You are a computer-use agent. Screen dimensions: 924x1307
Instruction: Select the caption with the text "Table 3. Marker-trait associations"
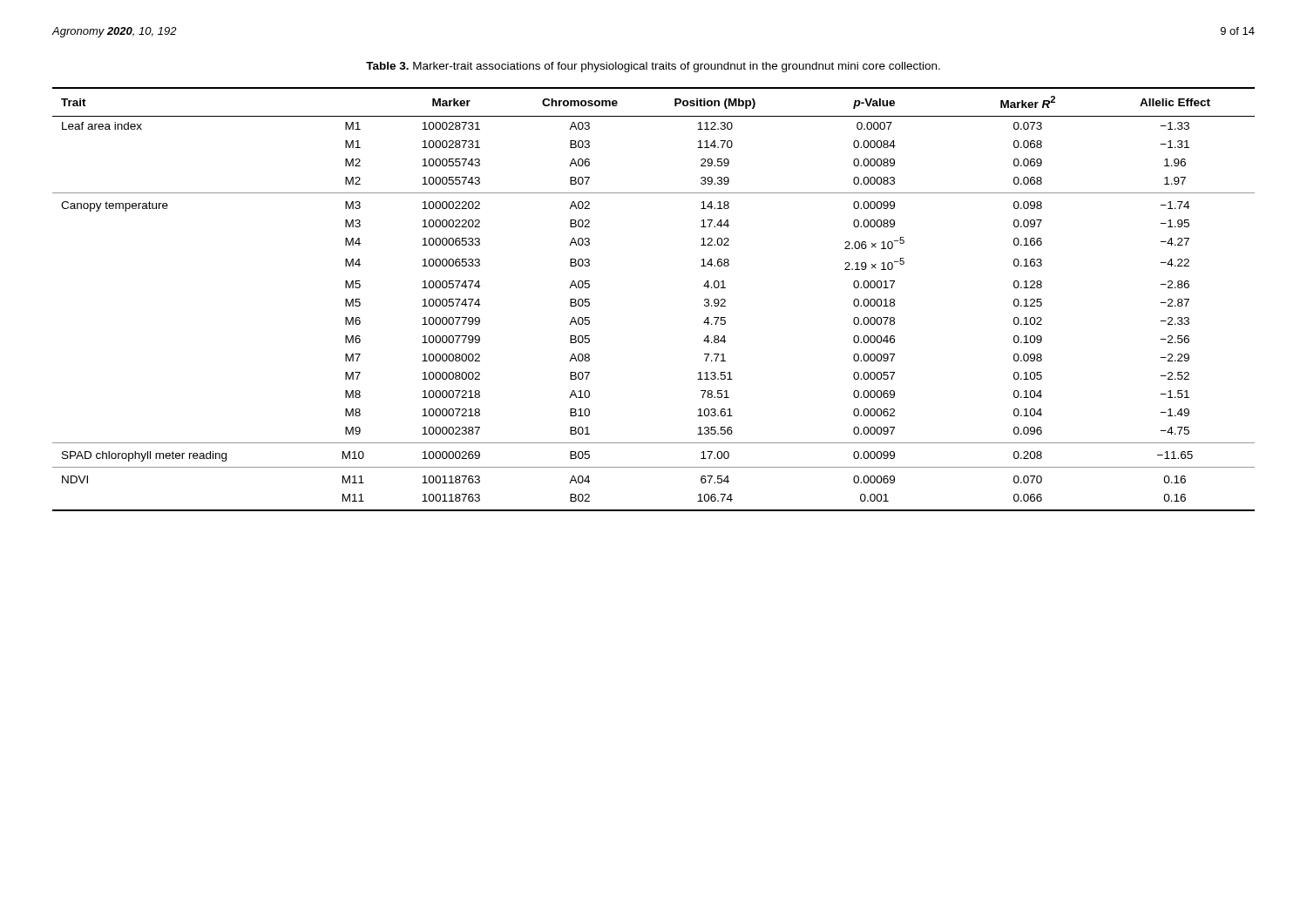(x=654, y=66)
